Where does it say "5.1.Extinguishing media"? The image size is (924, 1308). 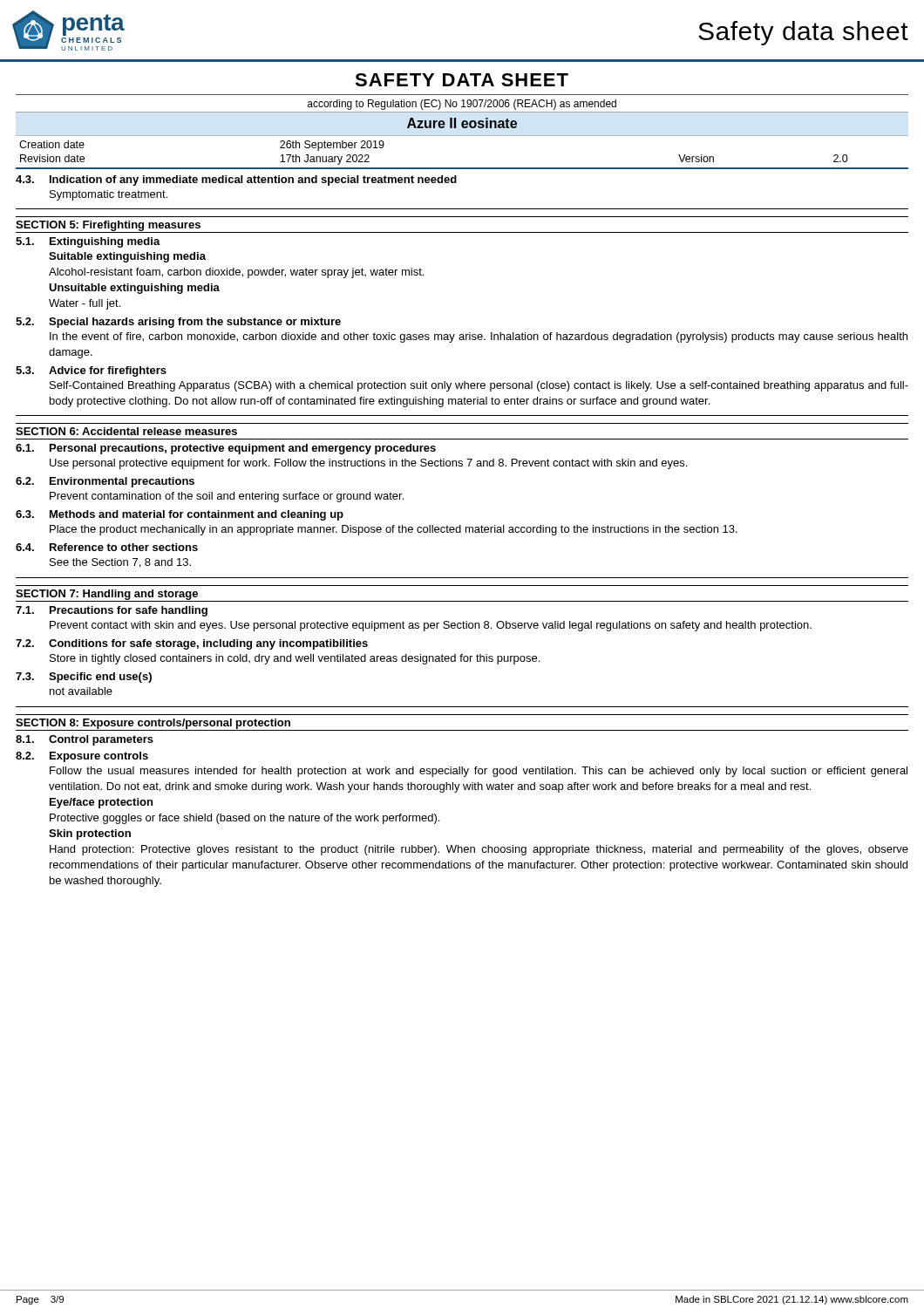point(88,241)
